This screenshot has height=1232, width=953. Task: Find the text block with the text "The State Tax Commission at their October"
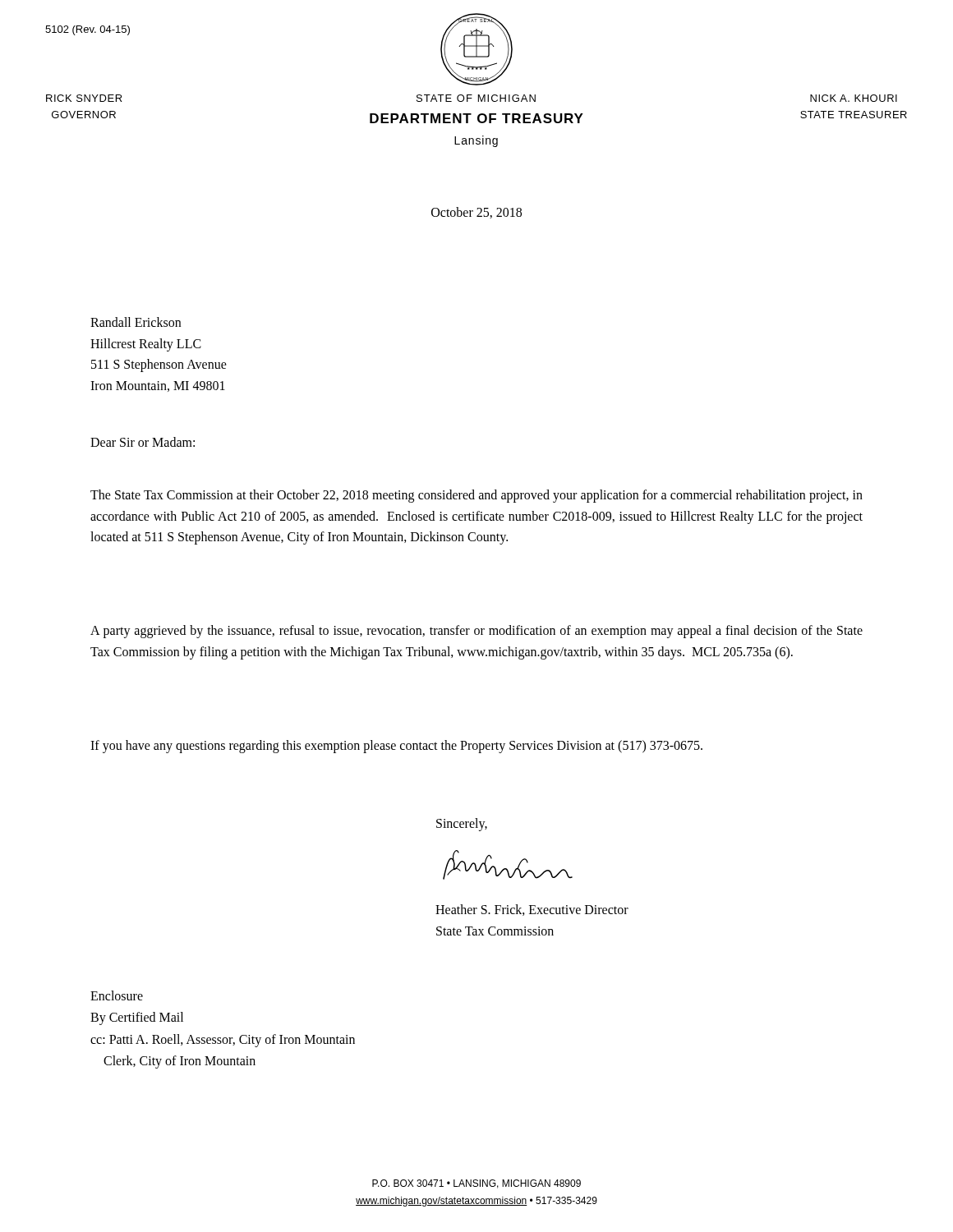click(476, 516)
